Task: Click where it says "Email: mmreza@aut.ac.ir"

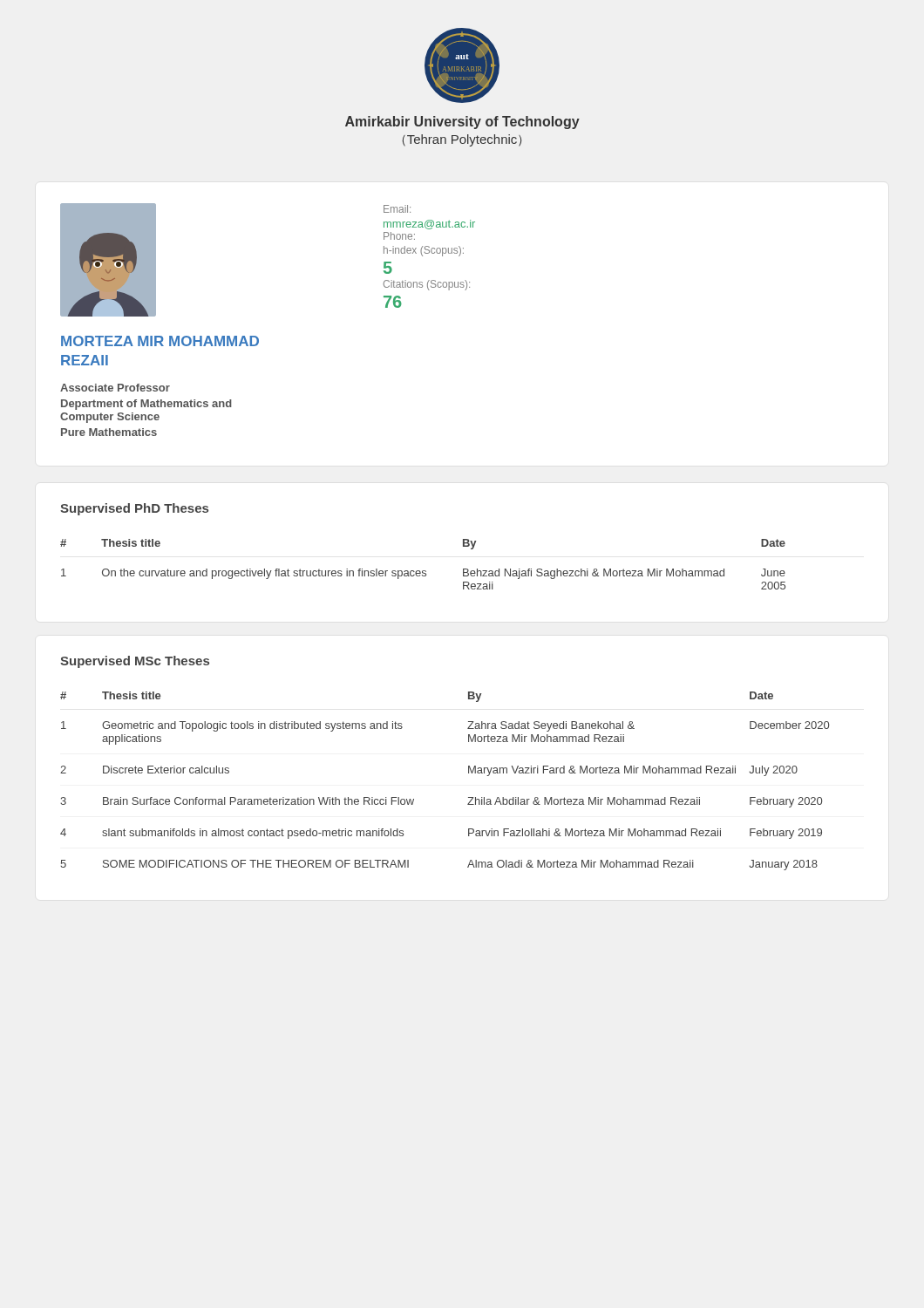Action: pyautogui.click(x=397, y=209)
